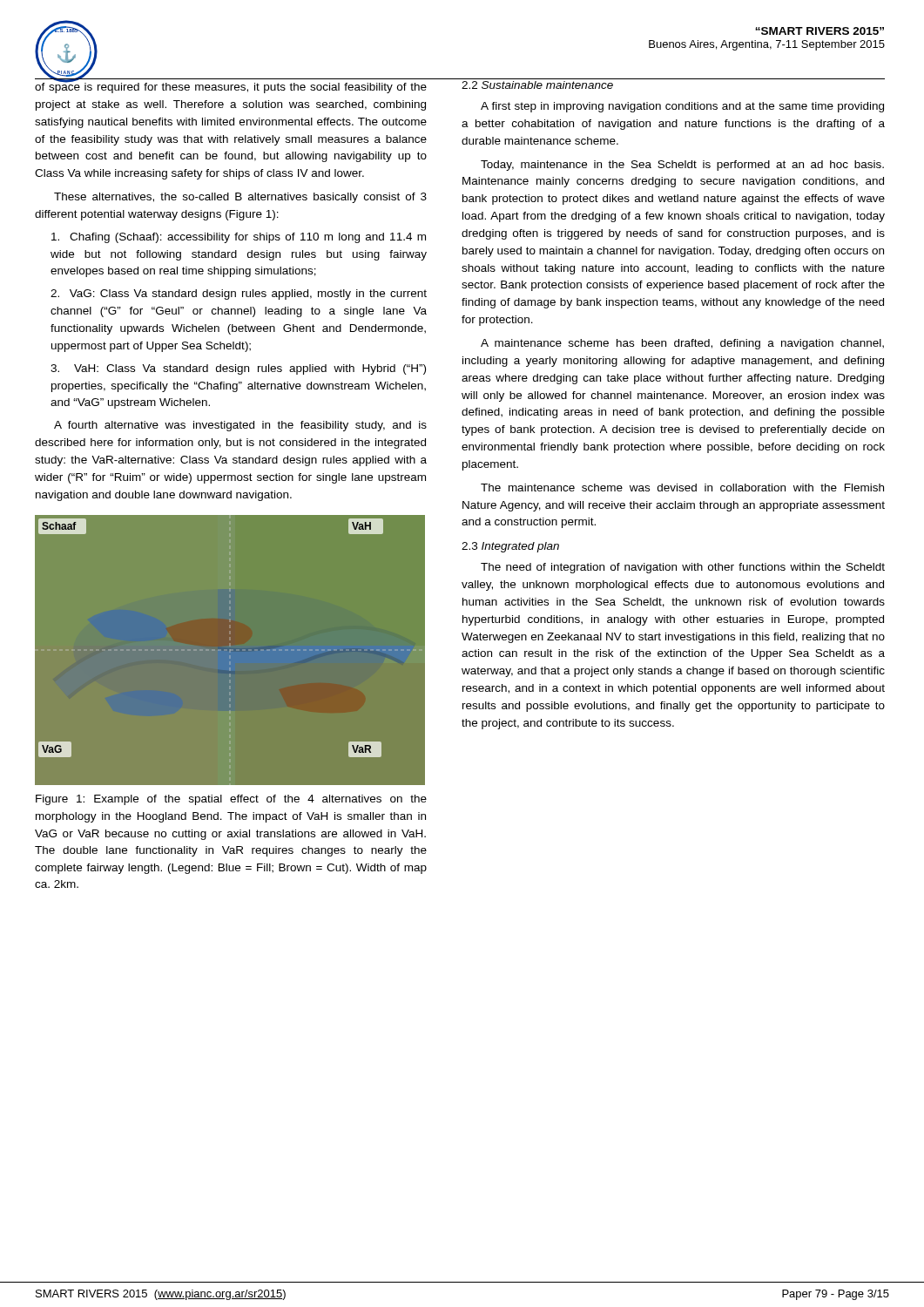The height and width of the screenshot is (1307, 924).
Task: Where does it say "2.3 Integrated plan"?
Action: (x=511, y=546)
